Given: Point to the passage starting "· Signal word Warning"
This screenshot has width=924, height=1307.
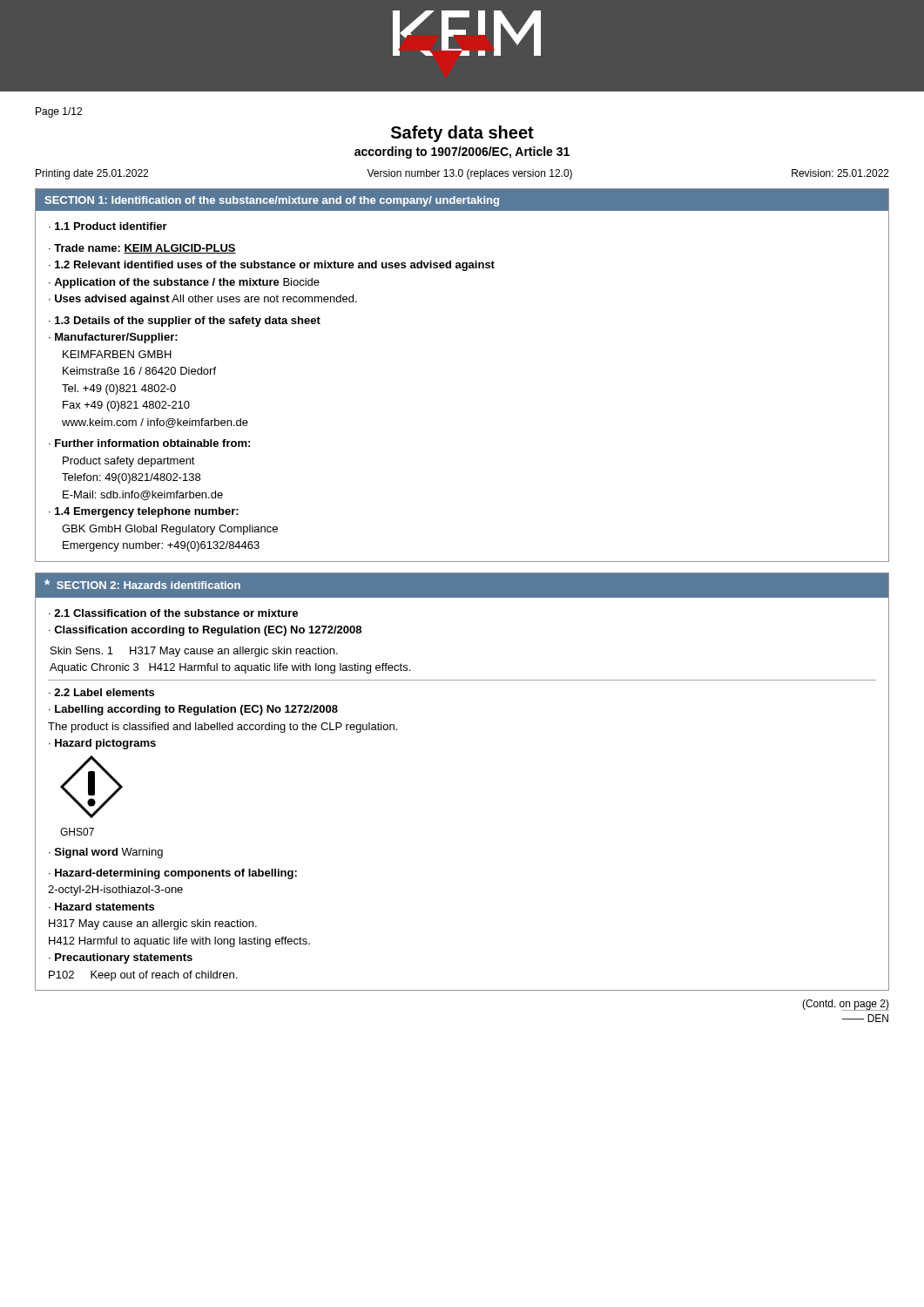Looking at the screenshot, I should [x=106, y=852].
